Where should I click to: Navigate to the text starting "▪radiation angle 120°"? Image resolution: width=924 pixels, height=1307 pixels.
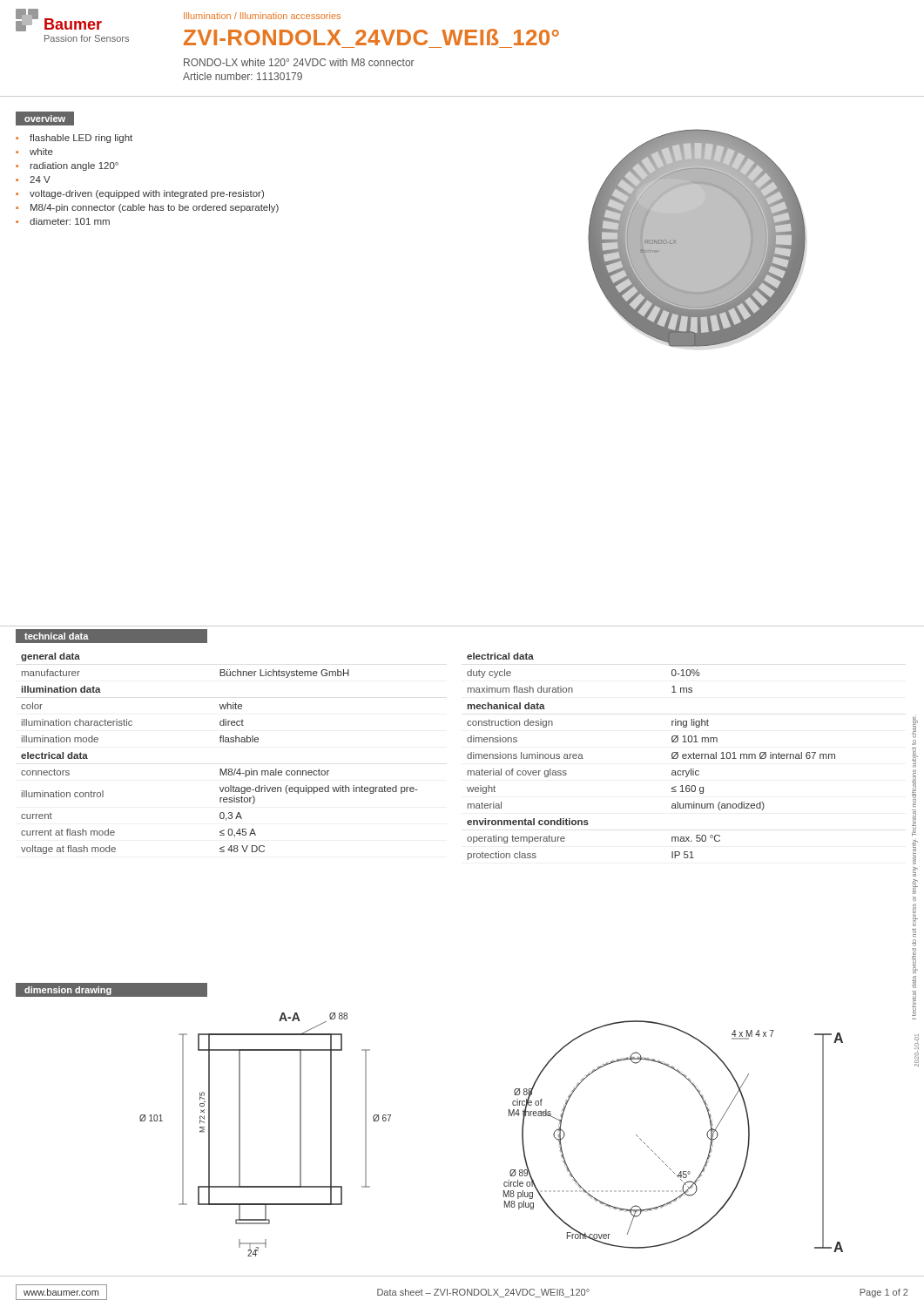67,166
